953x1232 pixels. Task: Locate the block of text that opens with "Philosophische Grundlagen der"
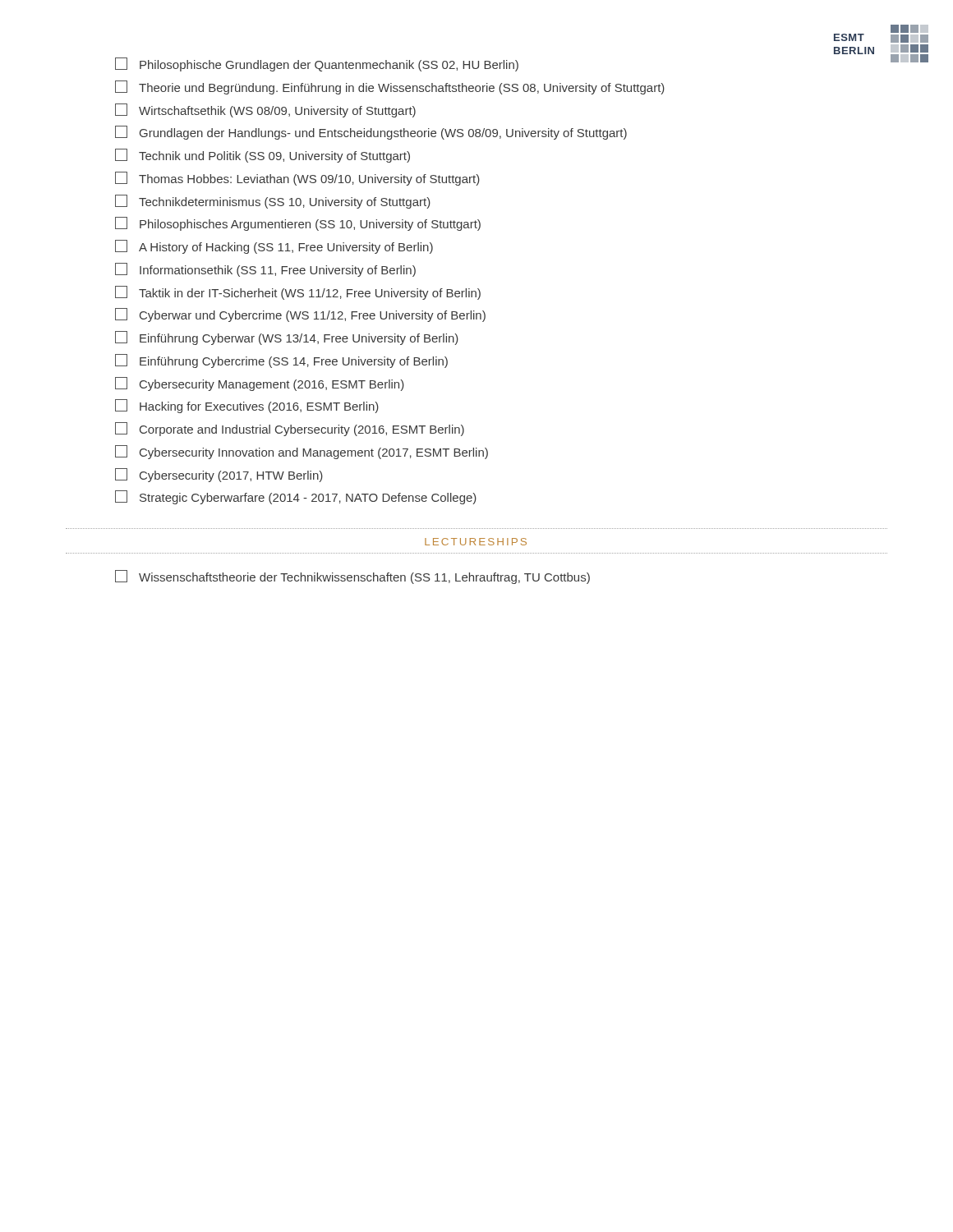pos(501,65)
